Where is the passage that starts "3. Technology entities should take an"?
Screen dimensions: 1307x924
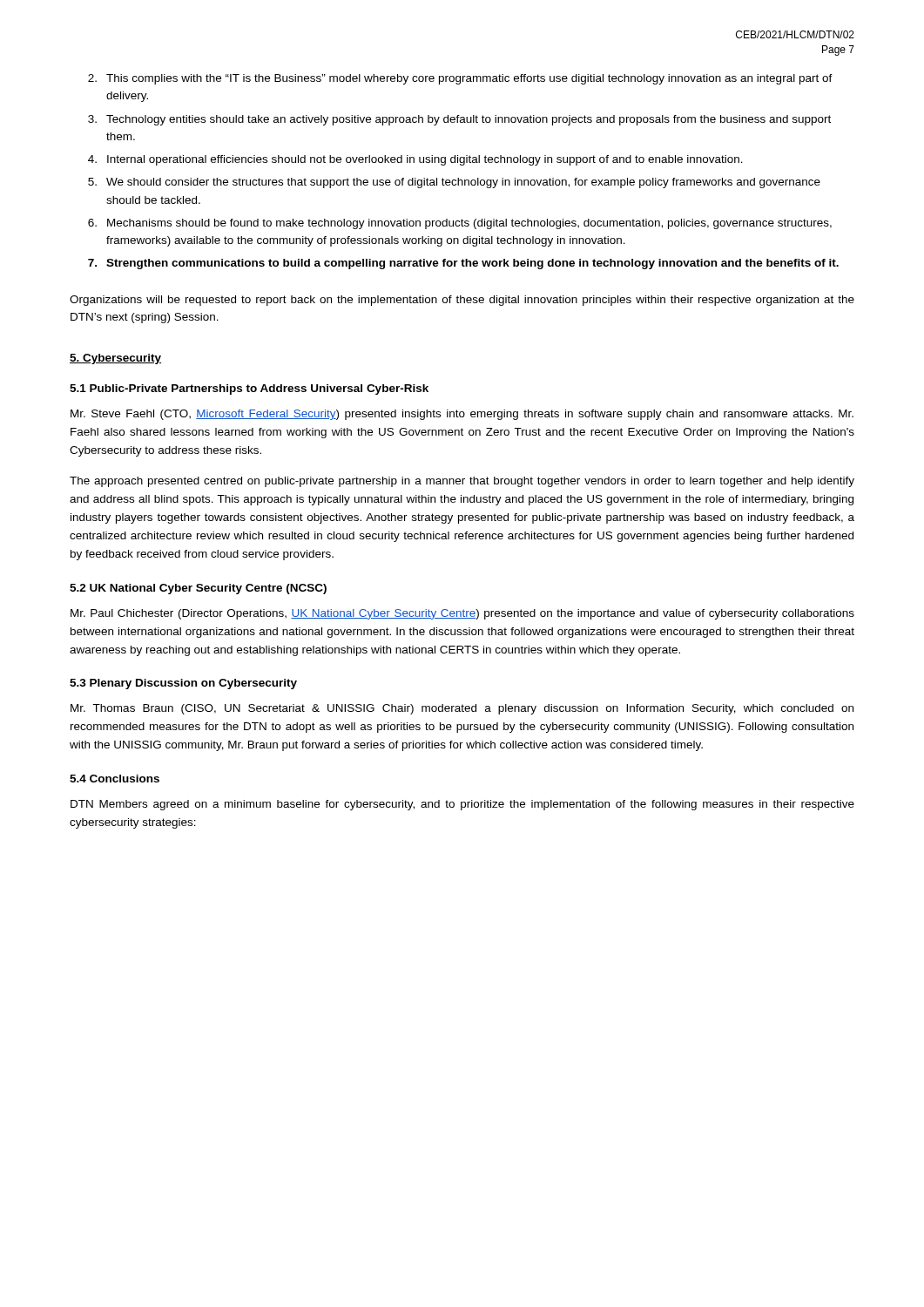462,128
